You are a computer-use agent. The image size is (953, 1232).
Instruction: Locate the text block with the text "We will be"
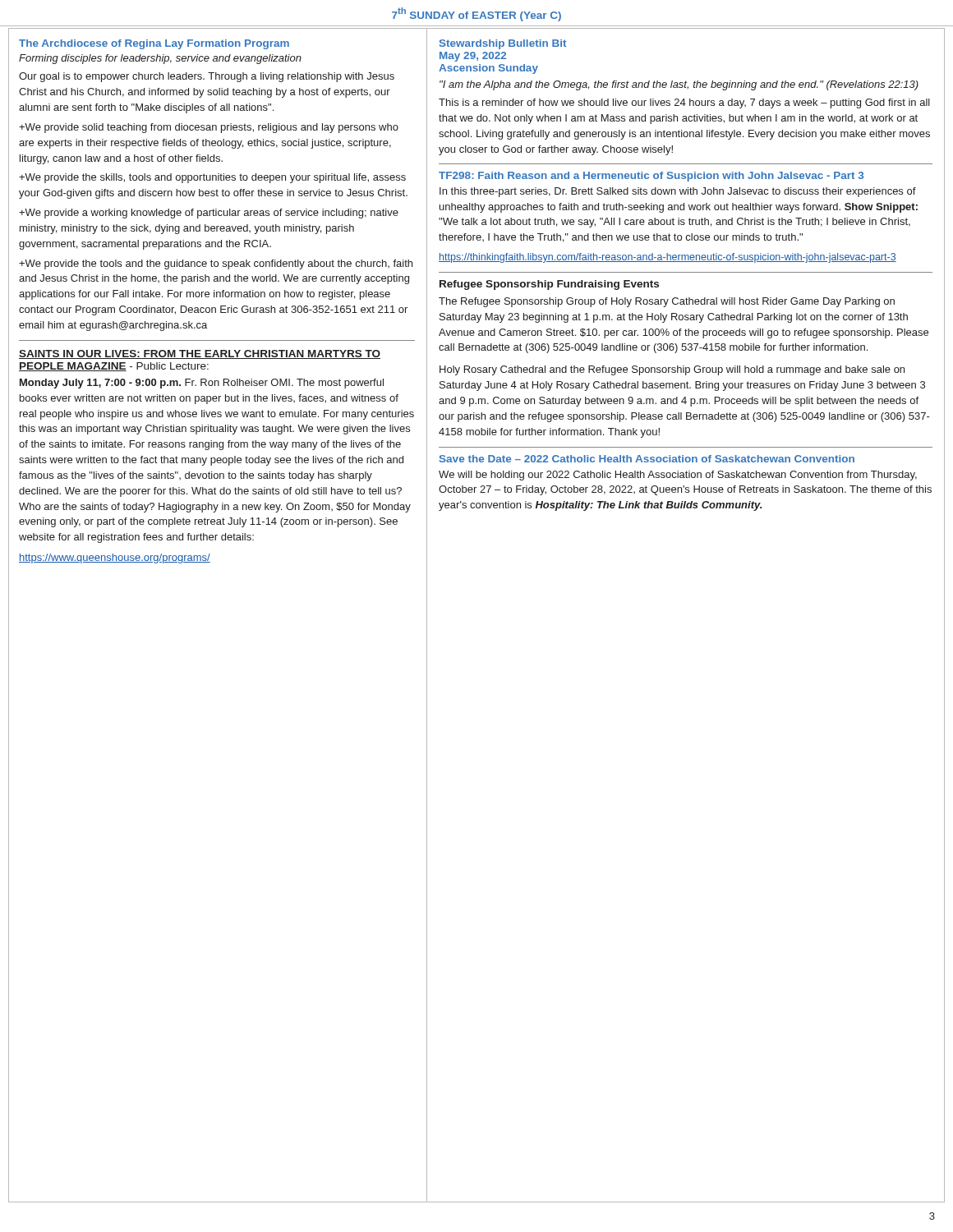coord(686,490)
